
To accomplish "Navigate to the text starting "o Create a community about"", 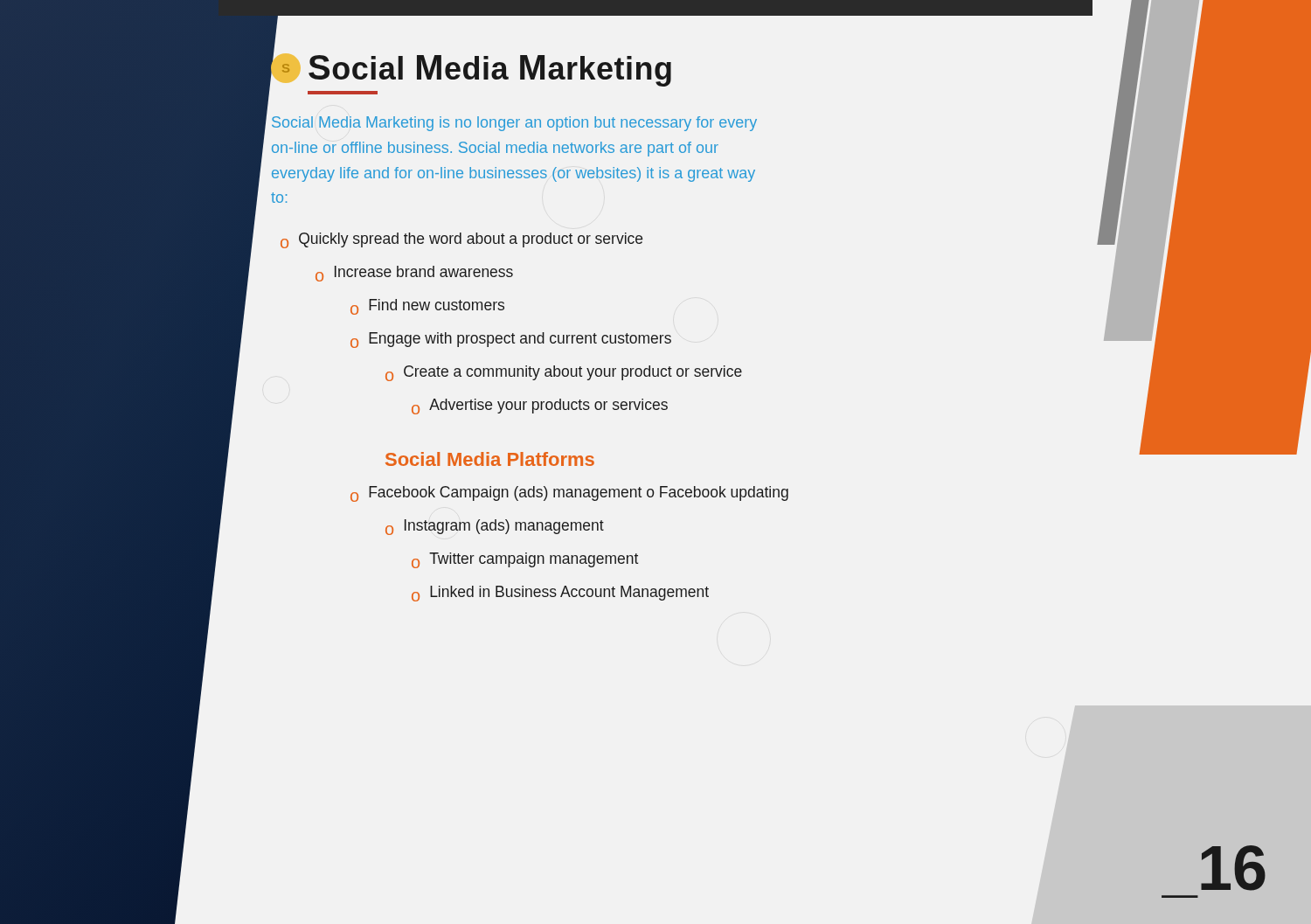I will coord(563,375).
